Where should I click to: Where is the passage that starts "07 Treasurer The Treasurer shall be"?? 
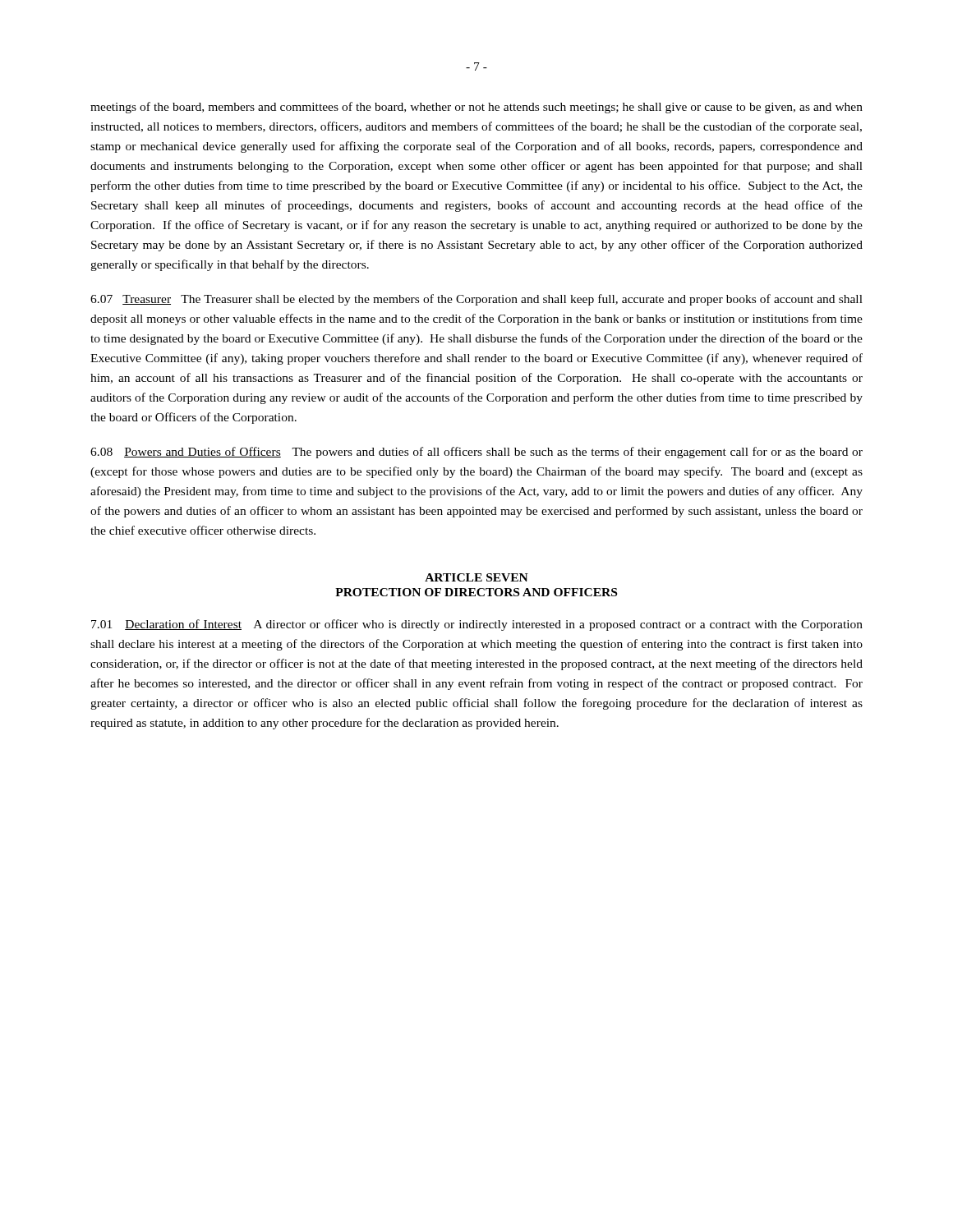pos(476,358)
